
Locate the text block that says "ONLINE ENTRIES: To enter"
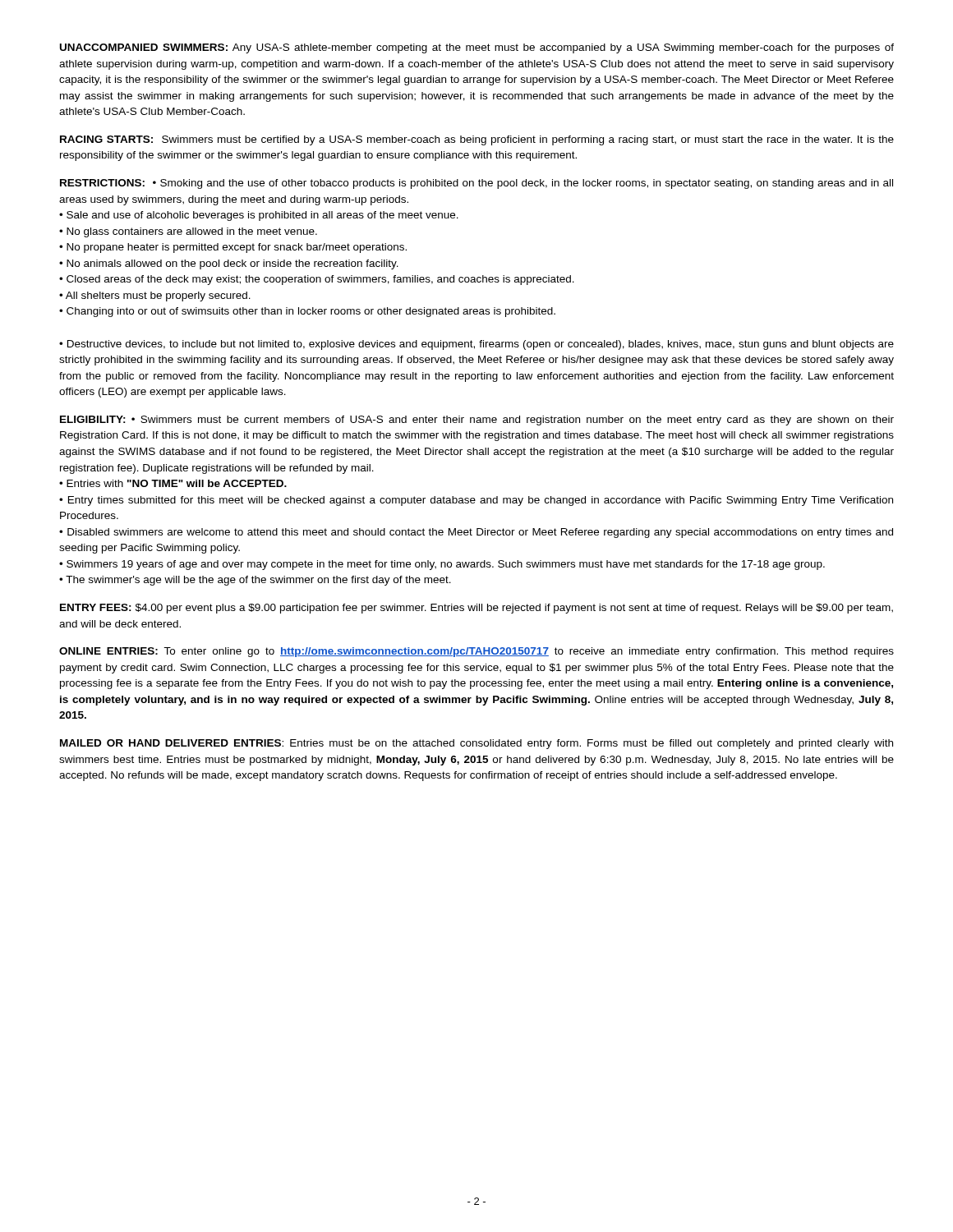(x=476, y=683)
